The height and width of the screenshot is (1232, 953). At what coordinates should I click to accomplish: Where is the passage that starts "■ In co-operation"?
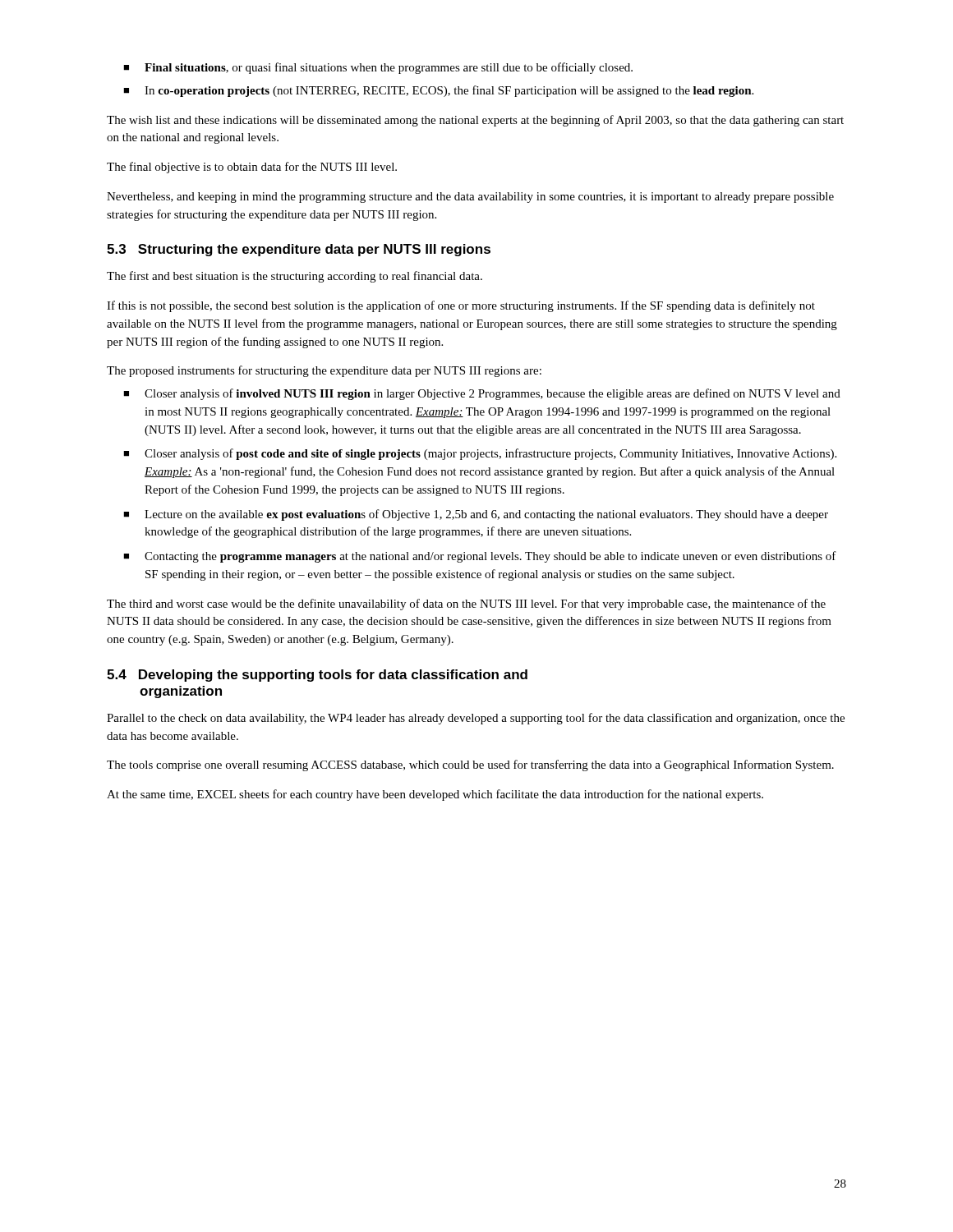point(485,91)
